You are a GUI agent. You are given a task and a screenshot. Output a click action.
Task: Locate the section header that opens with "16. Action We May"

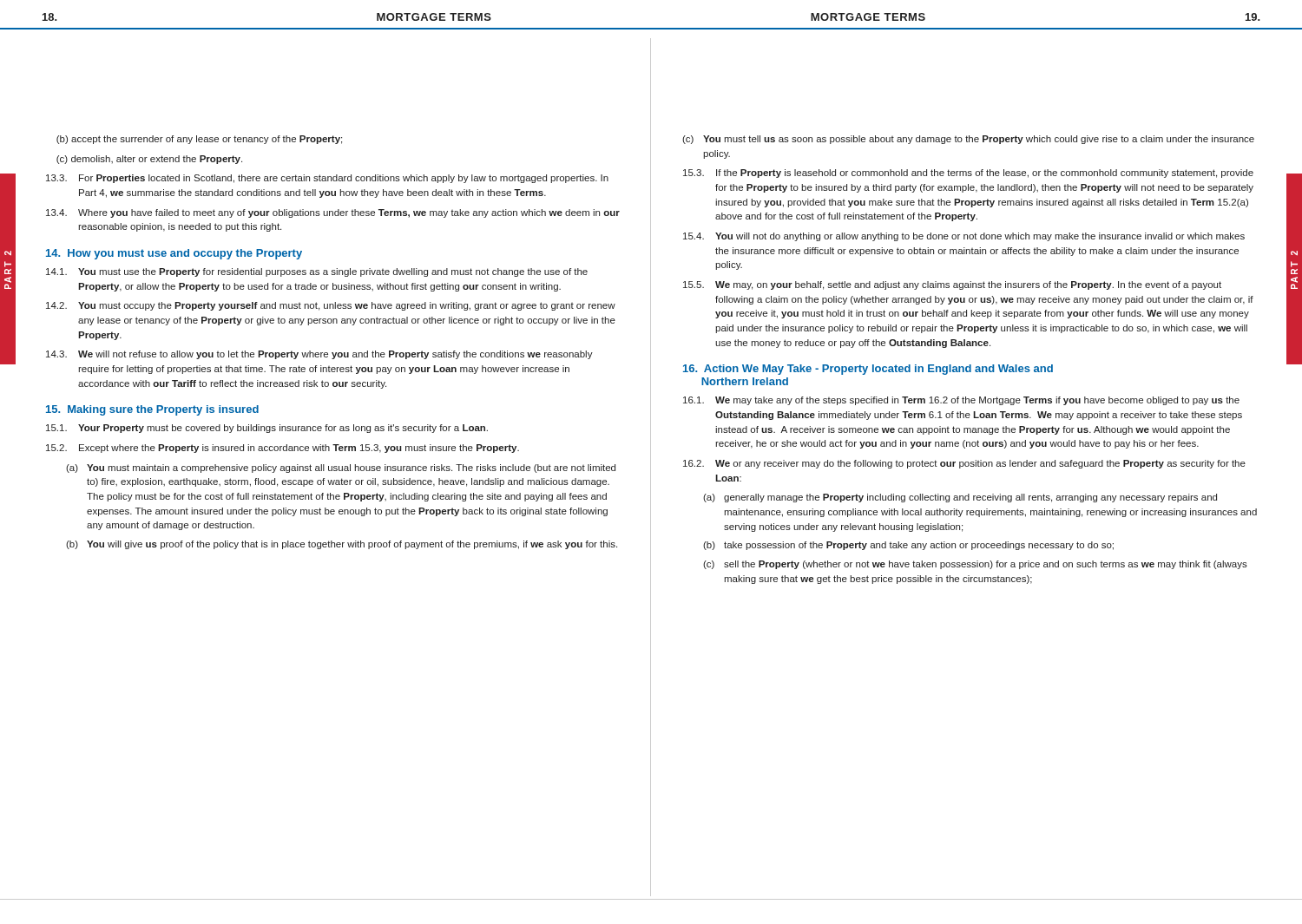tap(868, 375)
